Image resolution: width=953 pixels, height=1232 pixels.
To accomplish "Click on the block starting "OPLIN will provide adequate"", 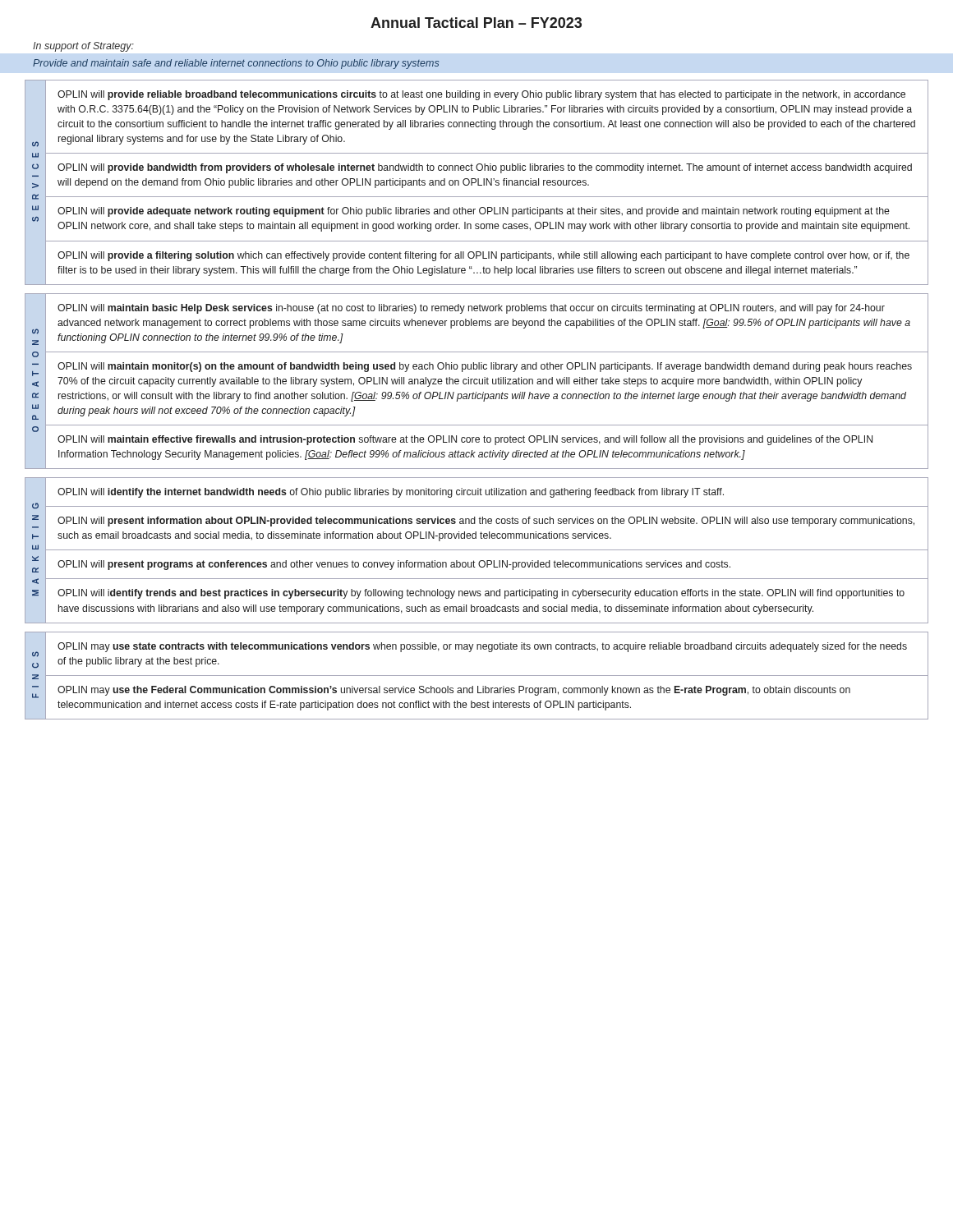I will (484, 219).
